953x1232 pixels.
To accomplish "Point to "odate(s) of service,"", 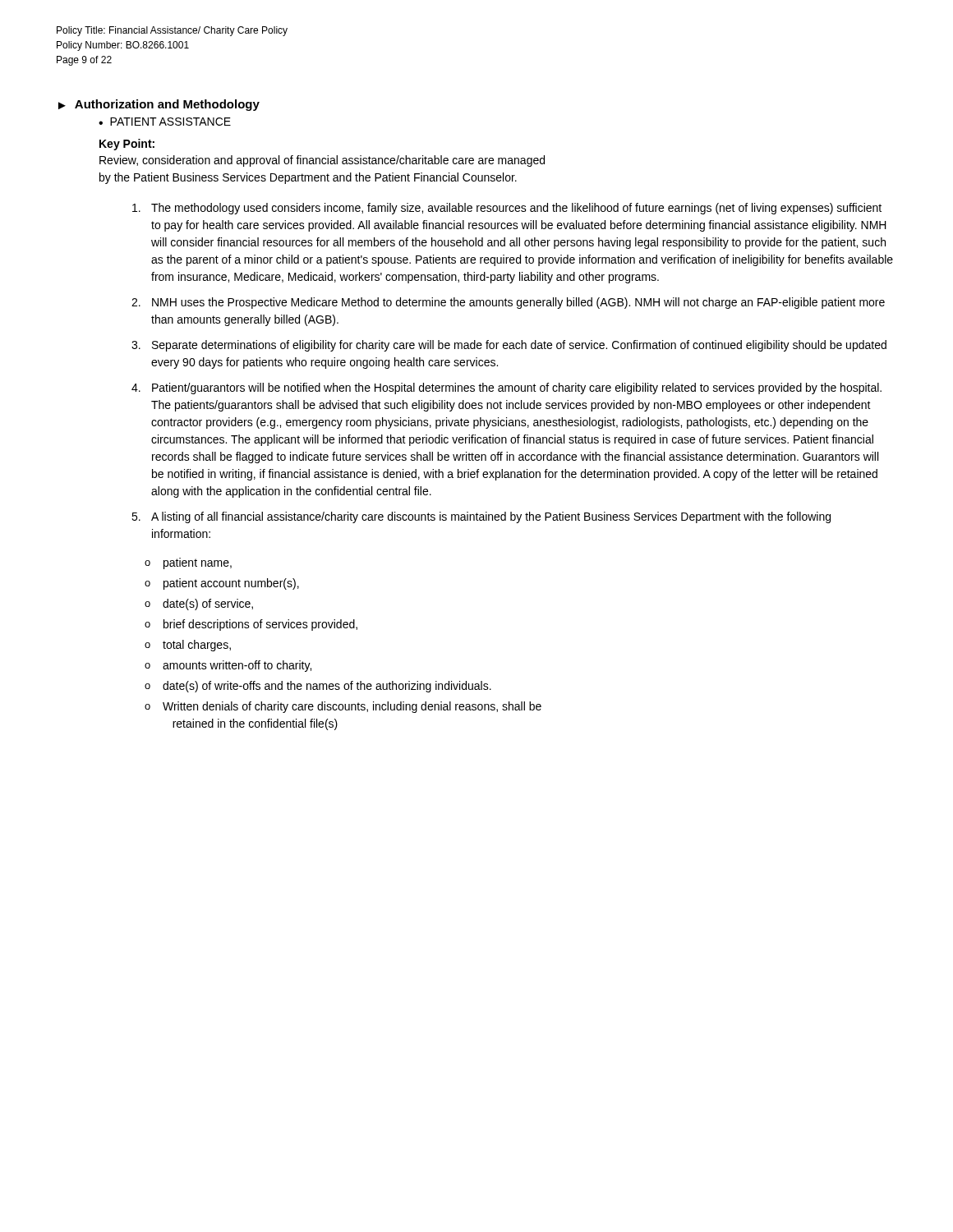I will (x=199, y=604).
